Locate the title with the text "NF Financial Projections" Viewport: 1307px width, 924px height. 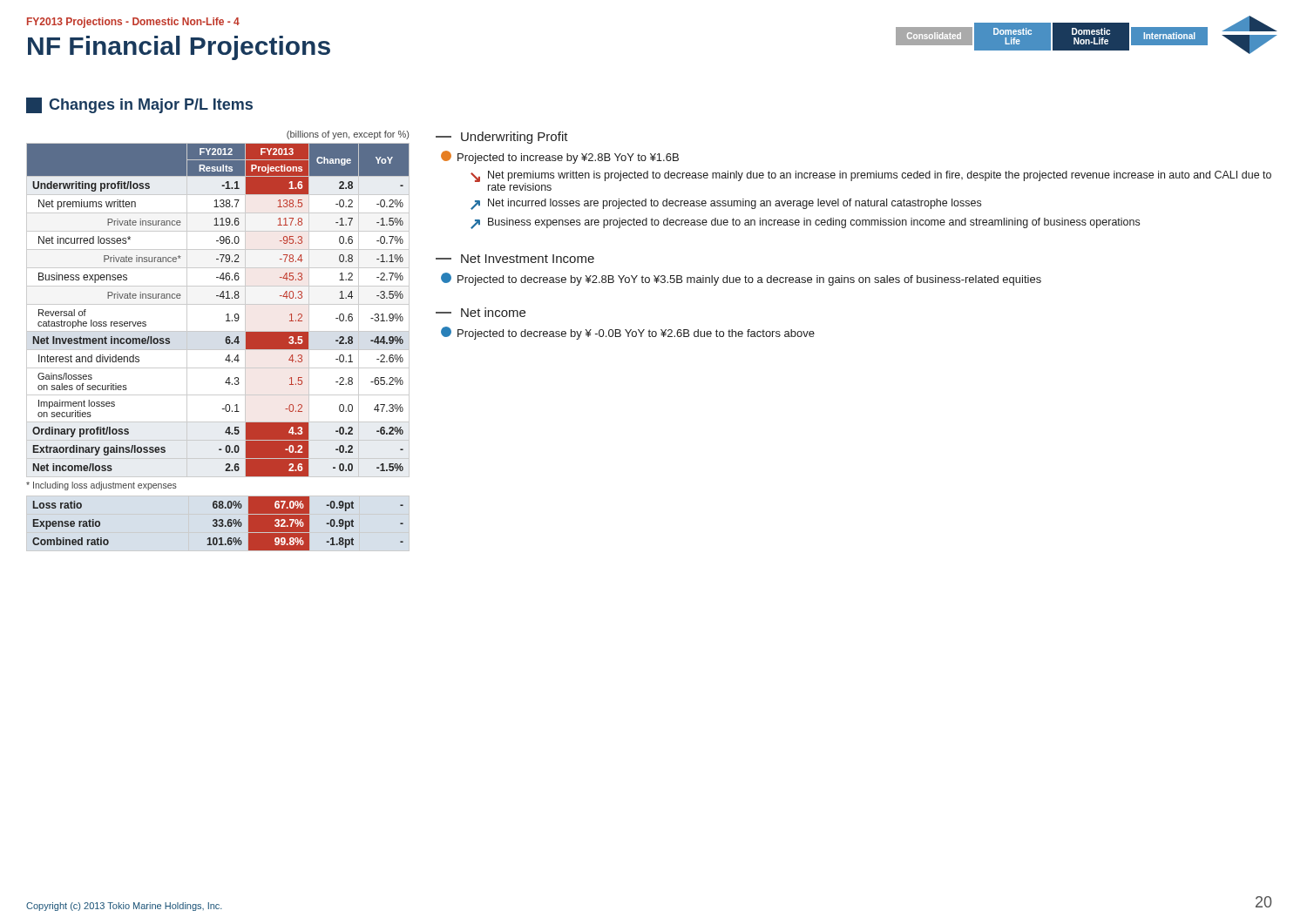[x=179, y=46]
